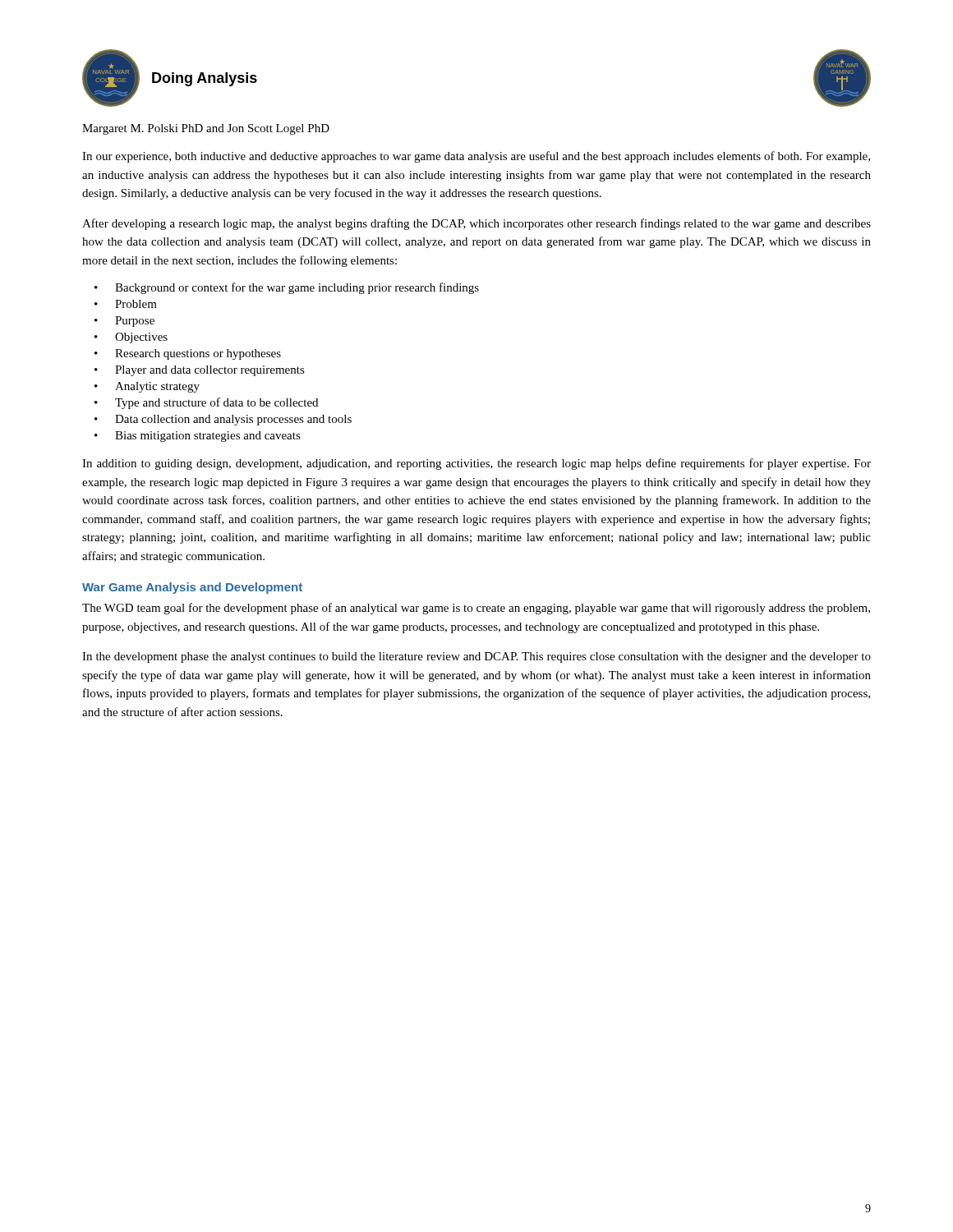953x1232 pixels.
Task: Locate the element starting "Research questions or hypotheses"
Action: [198, 353]
